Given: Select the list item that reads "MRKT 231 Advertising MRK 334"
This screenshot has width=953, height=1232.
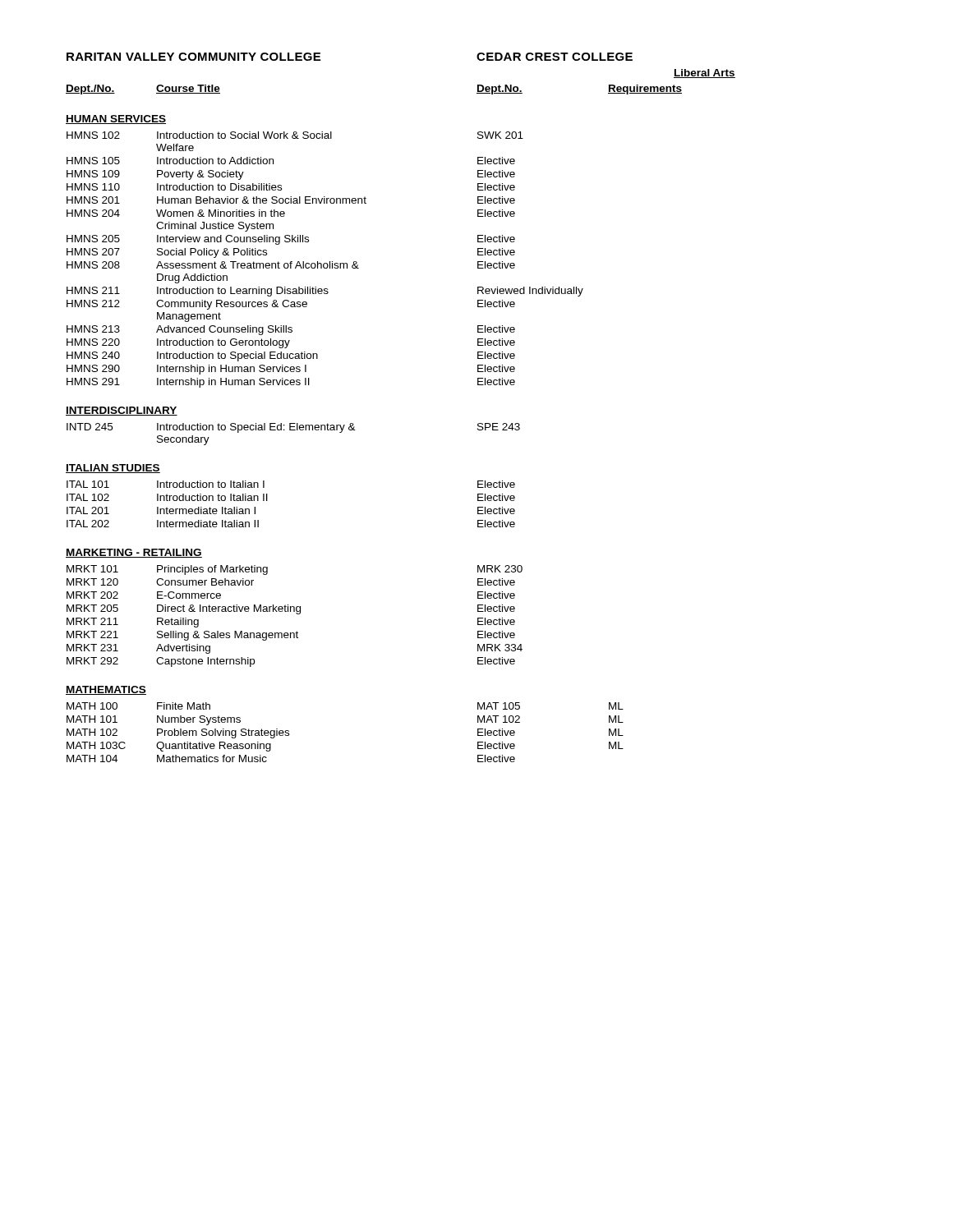Looking at the screenshot, I should [x=89, y=650].
